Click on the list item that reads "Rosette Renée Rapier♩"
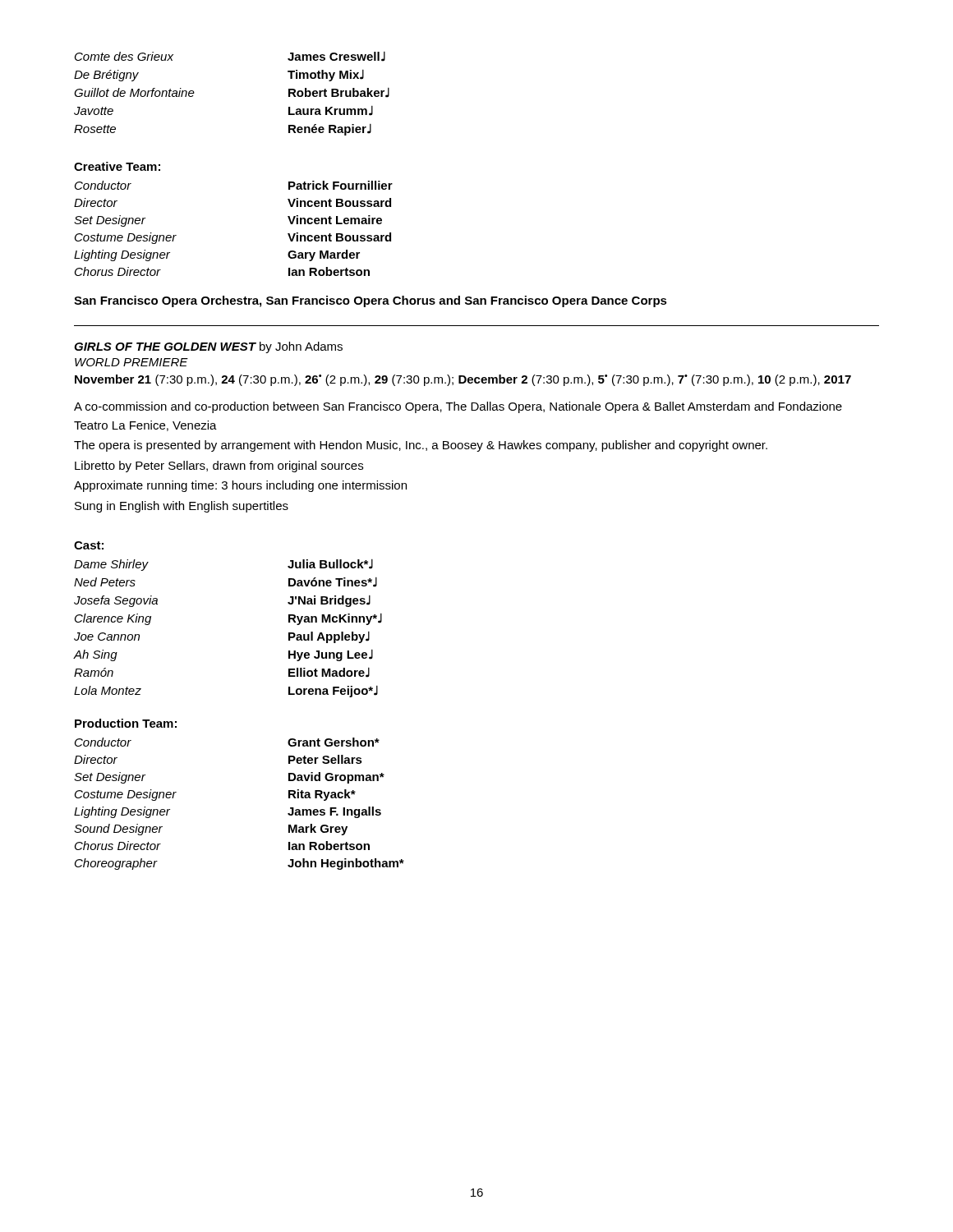953x1232 pixels. 95,130
